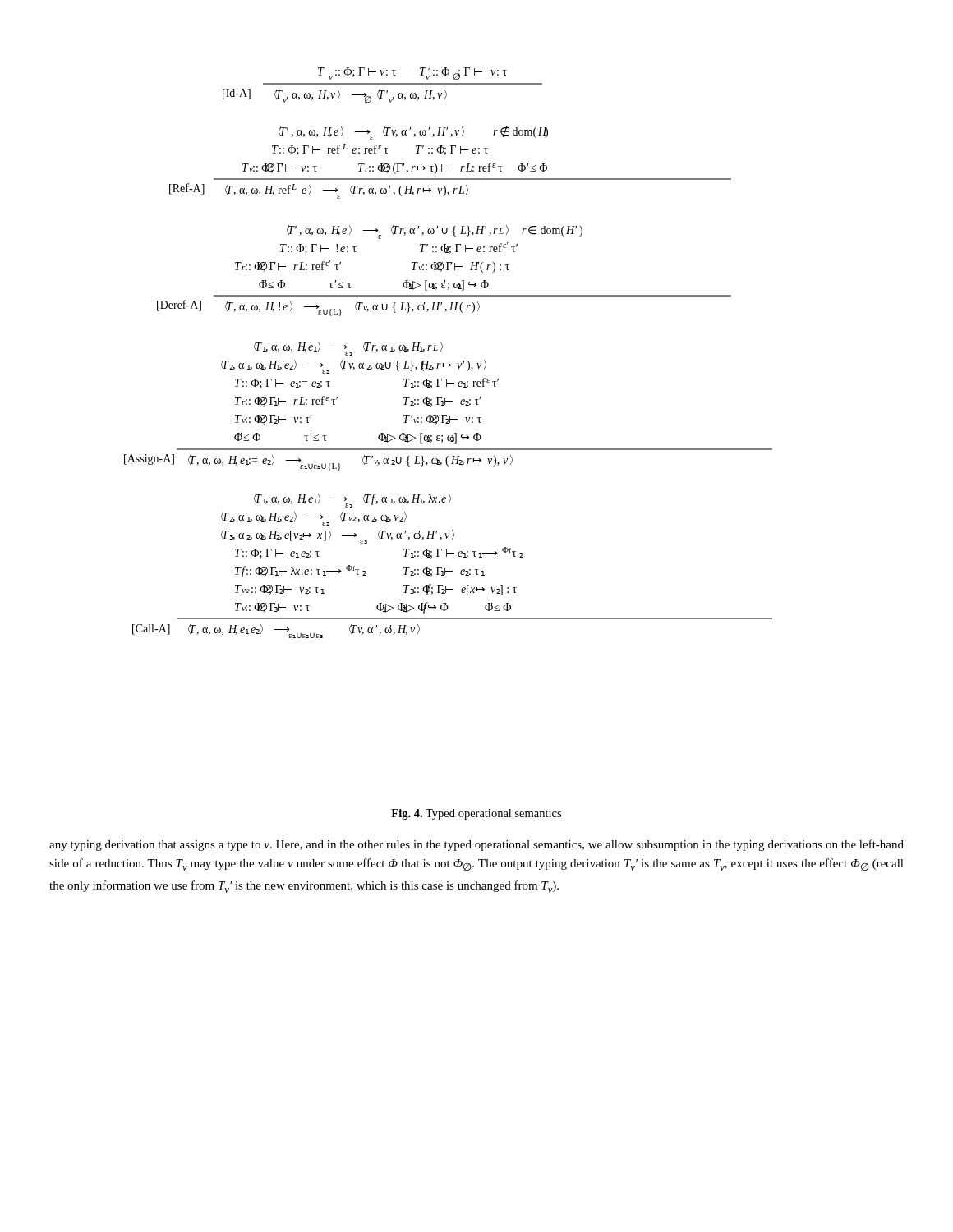Click on the text starting "any typing derivation"
953x1232 pixels.
click(476, 866)
